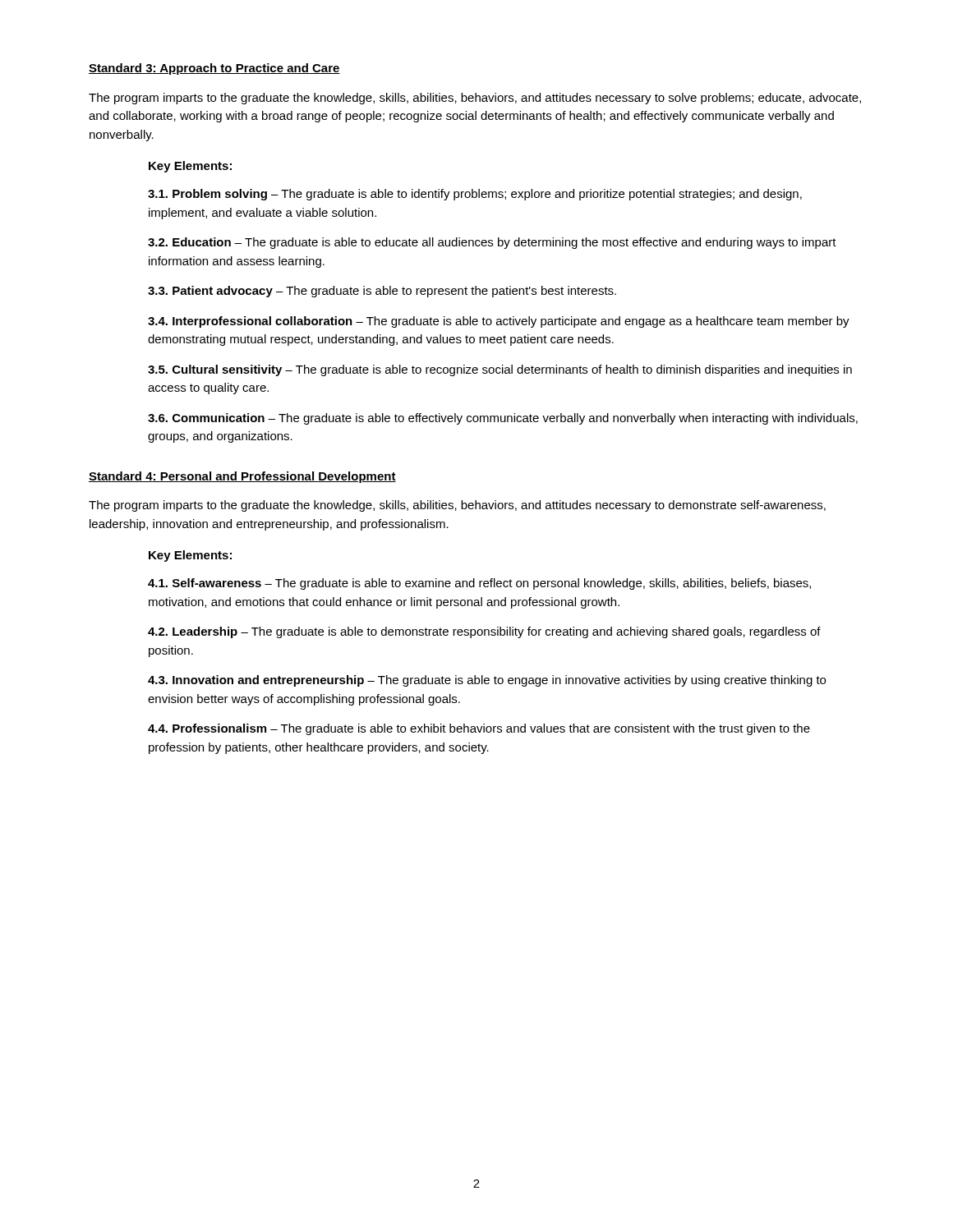Find the block on this page that starts "4.4. Professionalism – The graduate is able"

(479, 737)
